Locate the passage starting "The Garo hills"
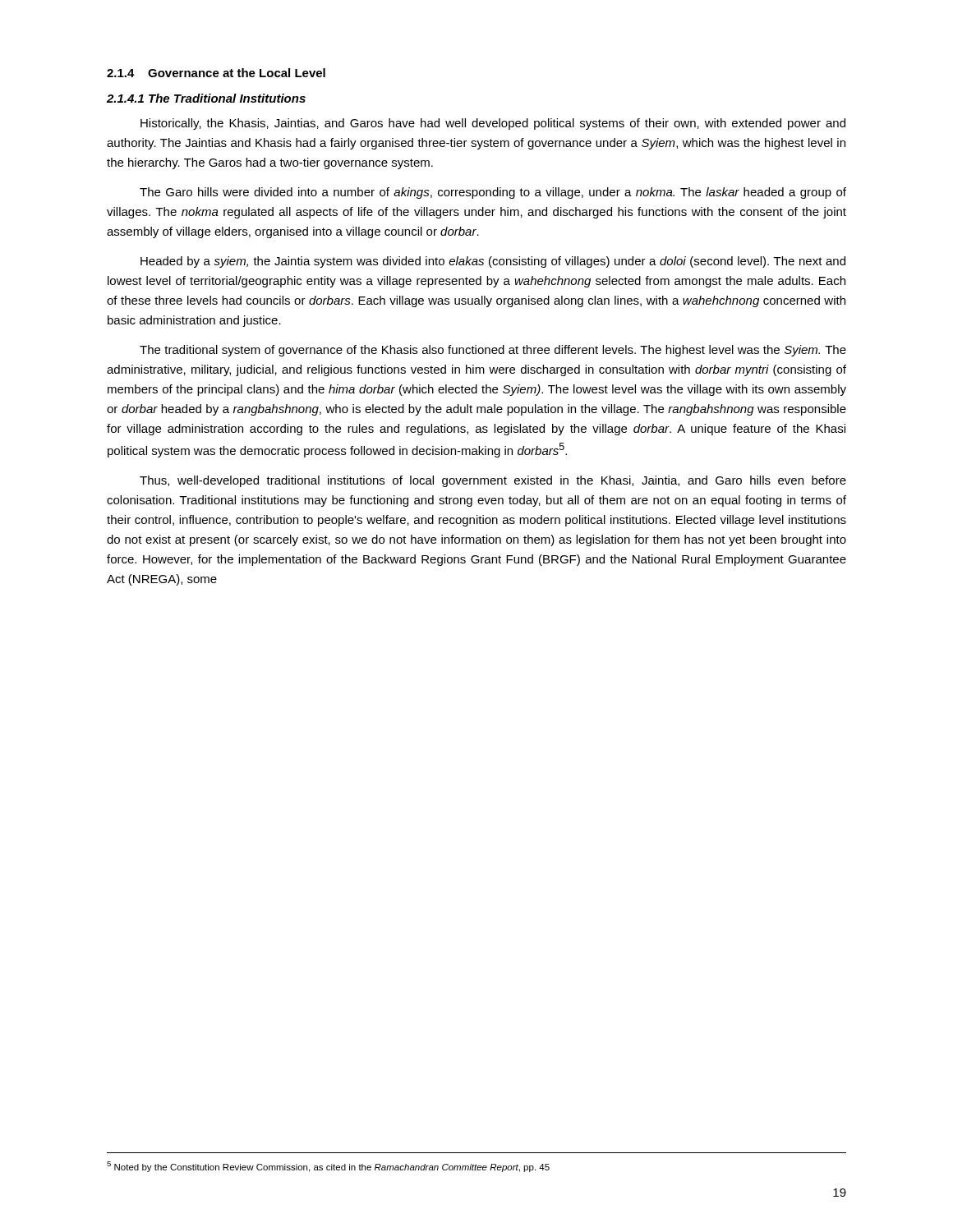 coord(476,211)
